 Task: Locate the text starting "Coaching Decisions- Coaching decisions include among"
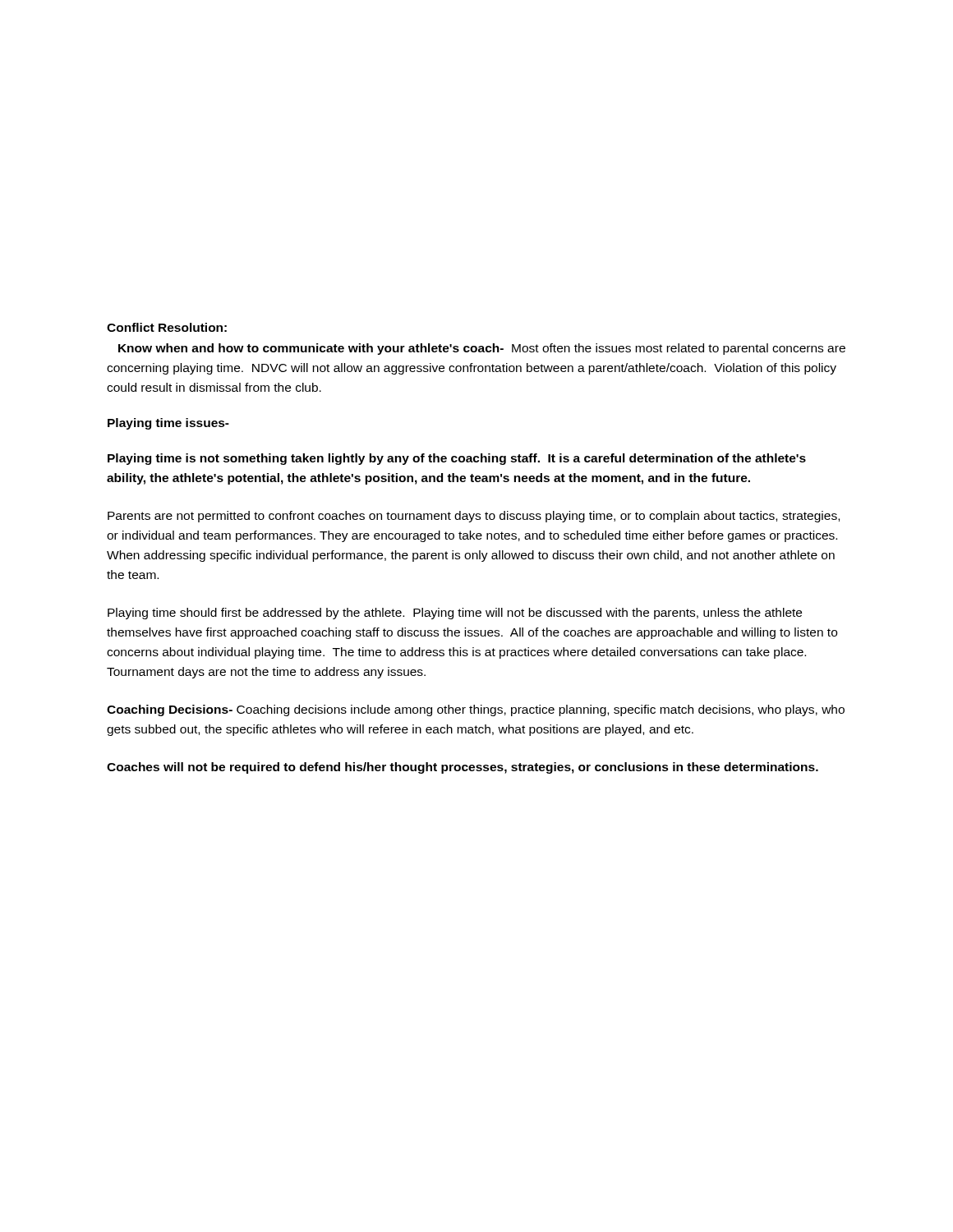pyautogui.click(x=476, y=719)
